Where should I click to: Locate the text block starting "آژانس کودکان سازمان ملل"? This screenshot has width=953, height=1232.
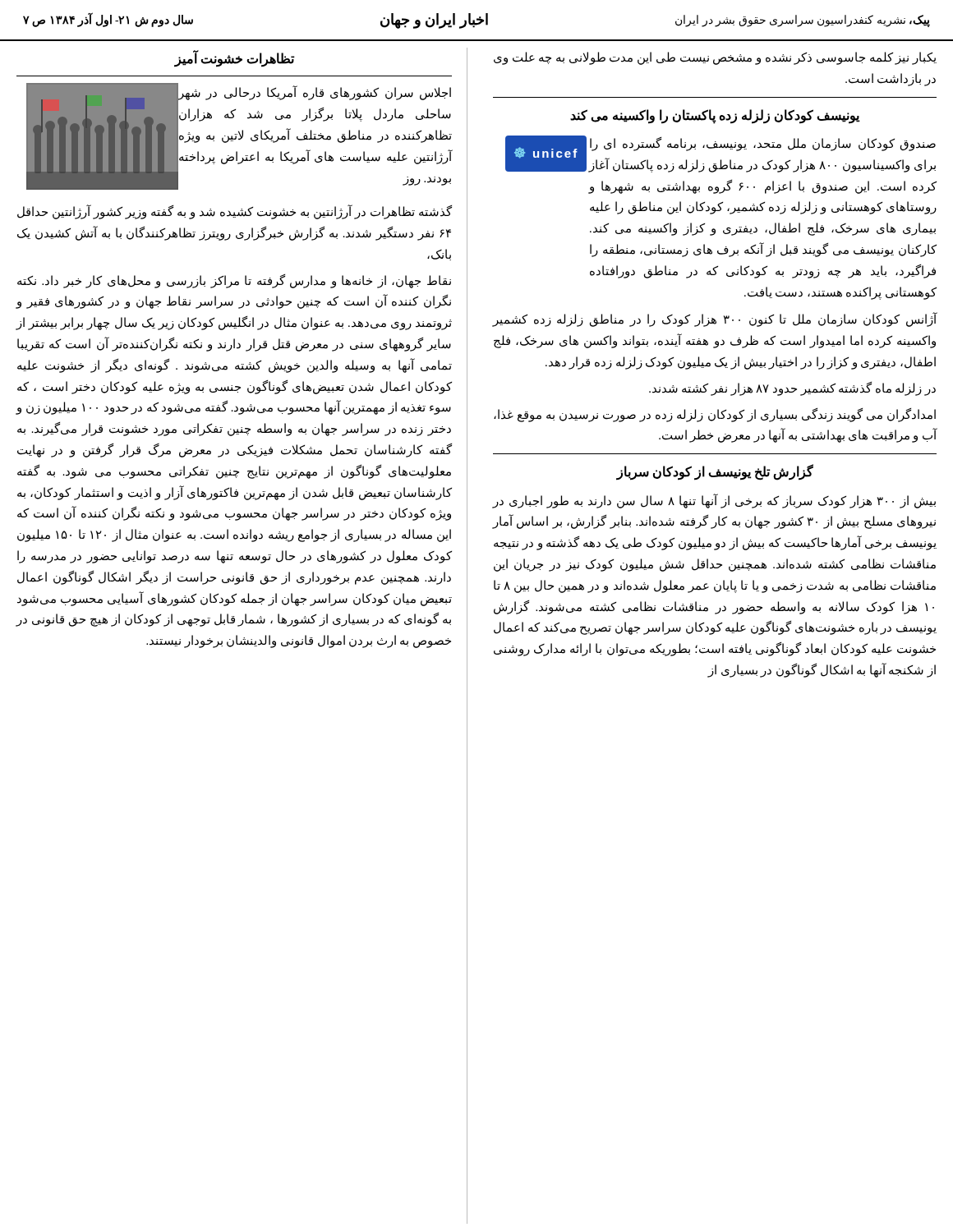point(715,342)
